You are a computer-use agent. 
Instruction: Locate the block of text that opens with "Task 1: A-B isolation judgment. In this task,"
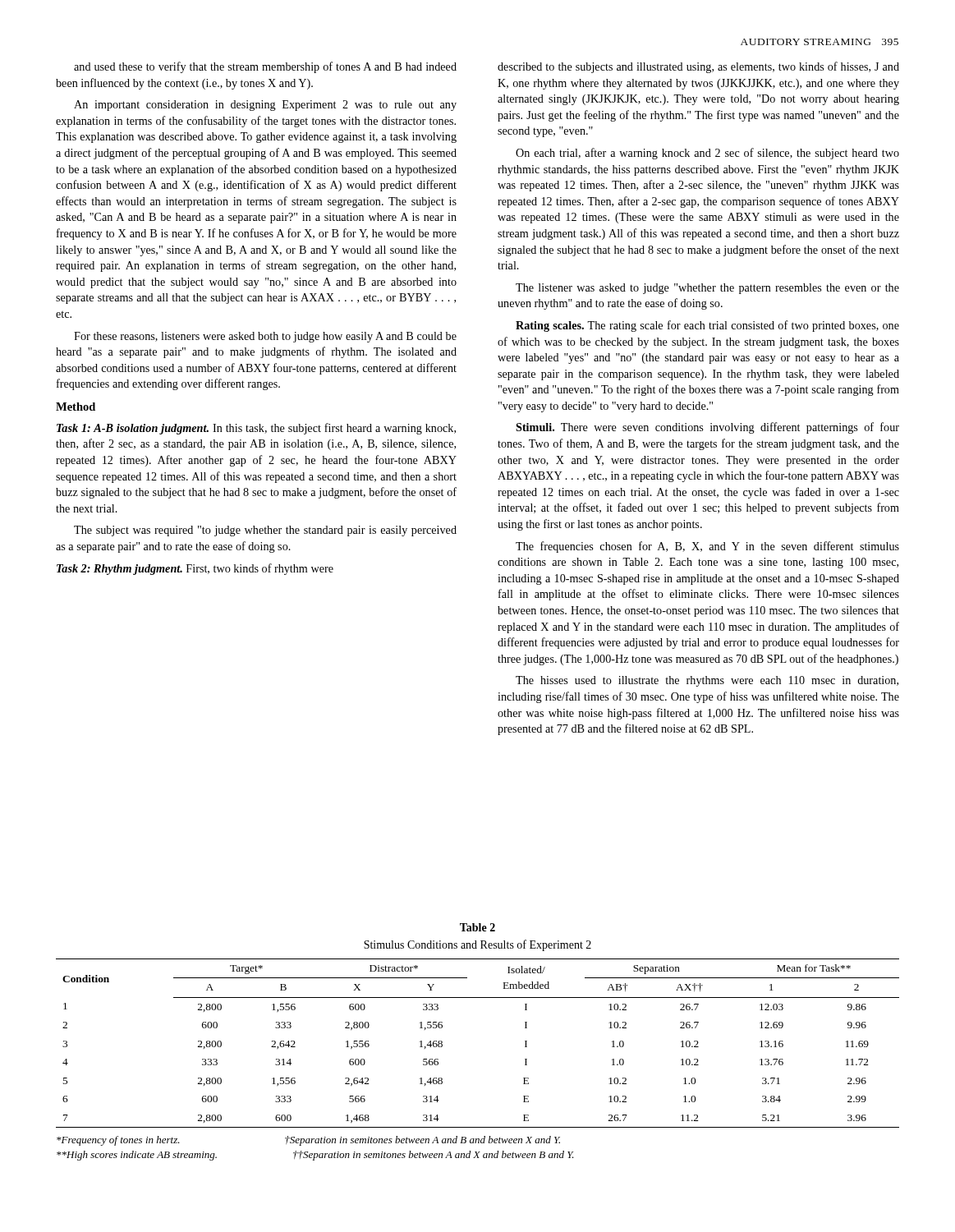point(256,499)
